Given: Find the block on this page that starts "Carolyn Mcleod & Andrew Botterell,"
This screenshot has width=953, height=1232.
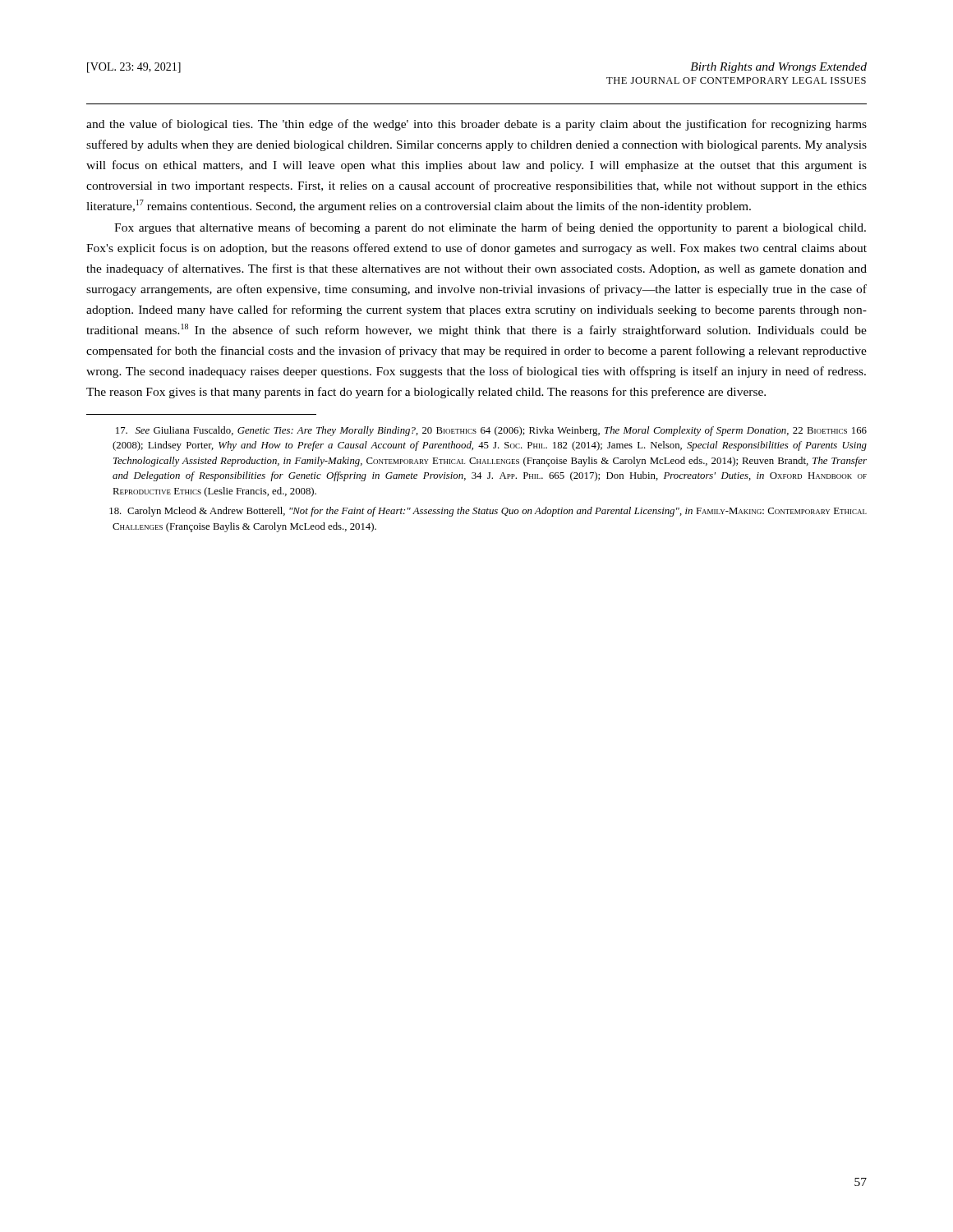Looking at the screenshot, I should pyautogui.click(x=476, y=519).
